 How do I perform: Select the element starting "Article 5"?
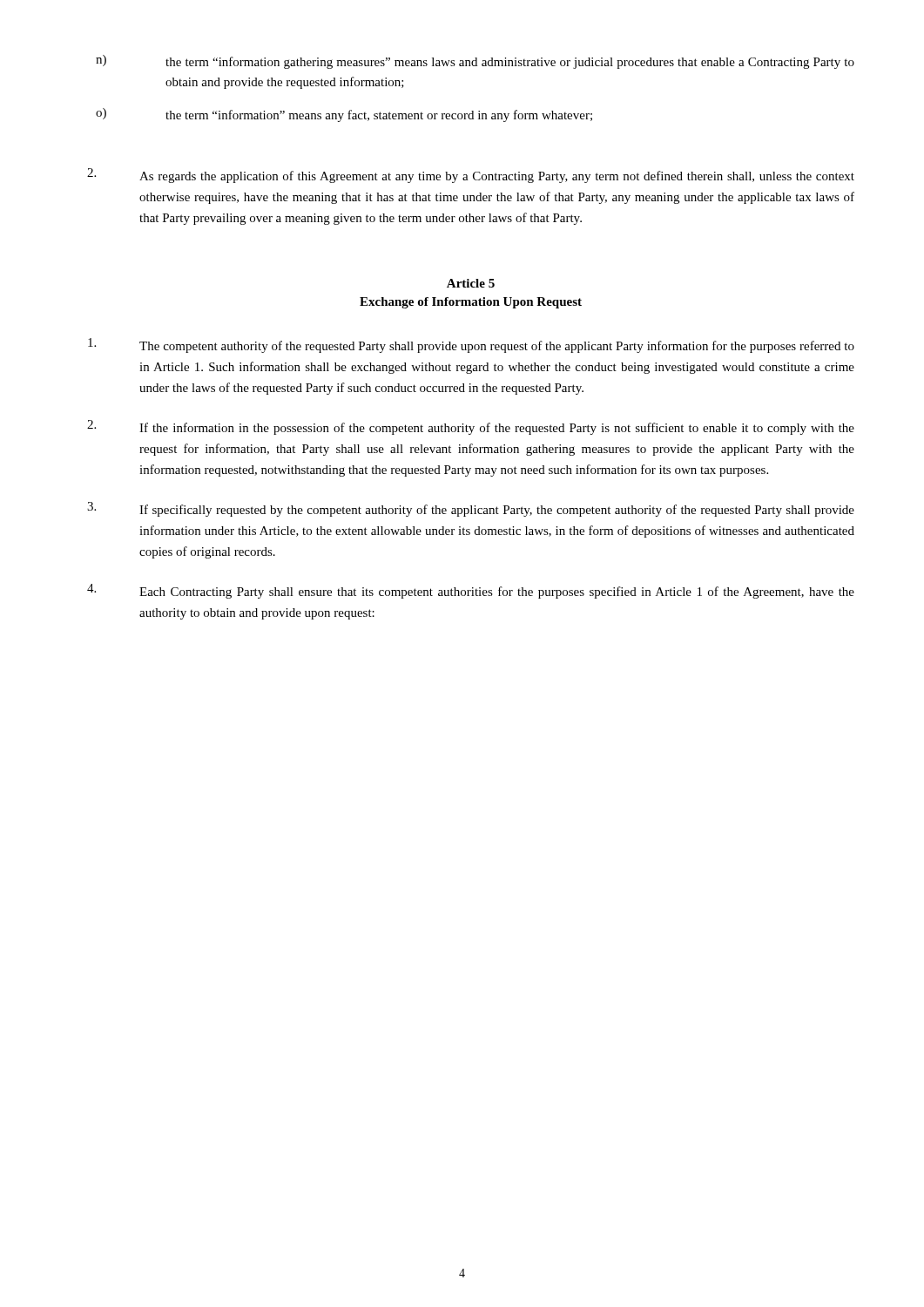(471, 283)
